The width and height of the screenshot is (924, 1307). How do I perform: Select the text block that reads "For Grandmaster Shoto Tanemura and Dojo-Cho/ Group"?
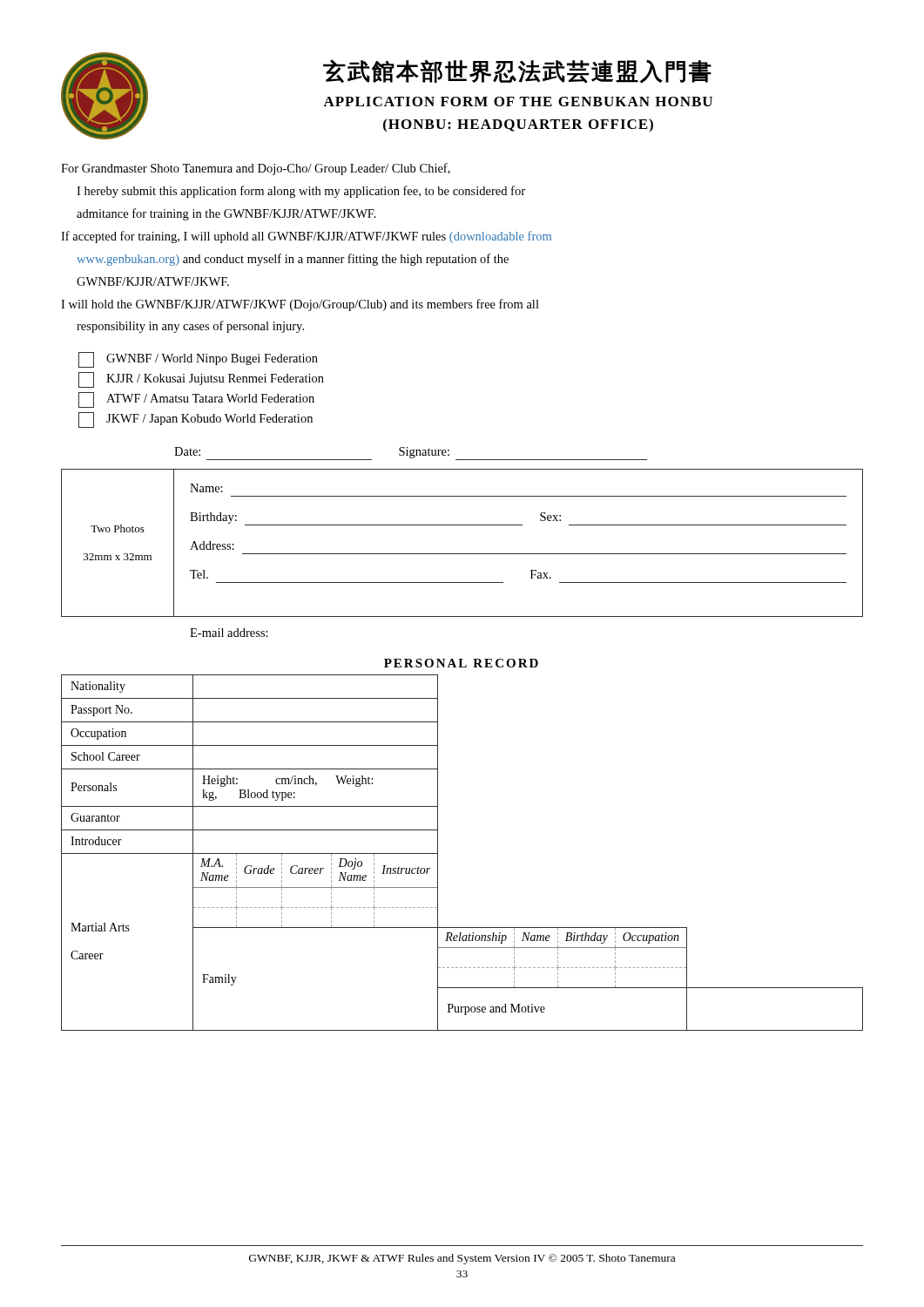(x=462, y=248)
